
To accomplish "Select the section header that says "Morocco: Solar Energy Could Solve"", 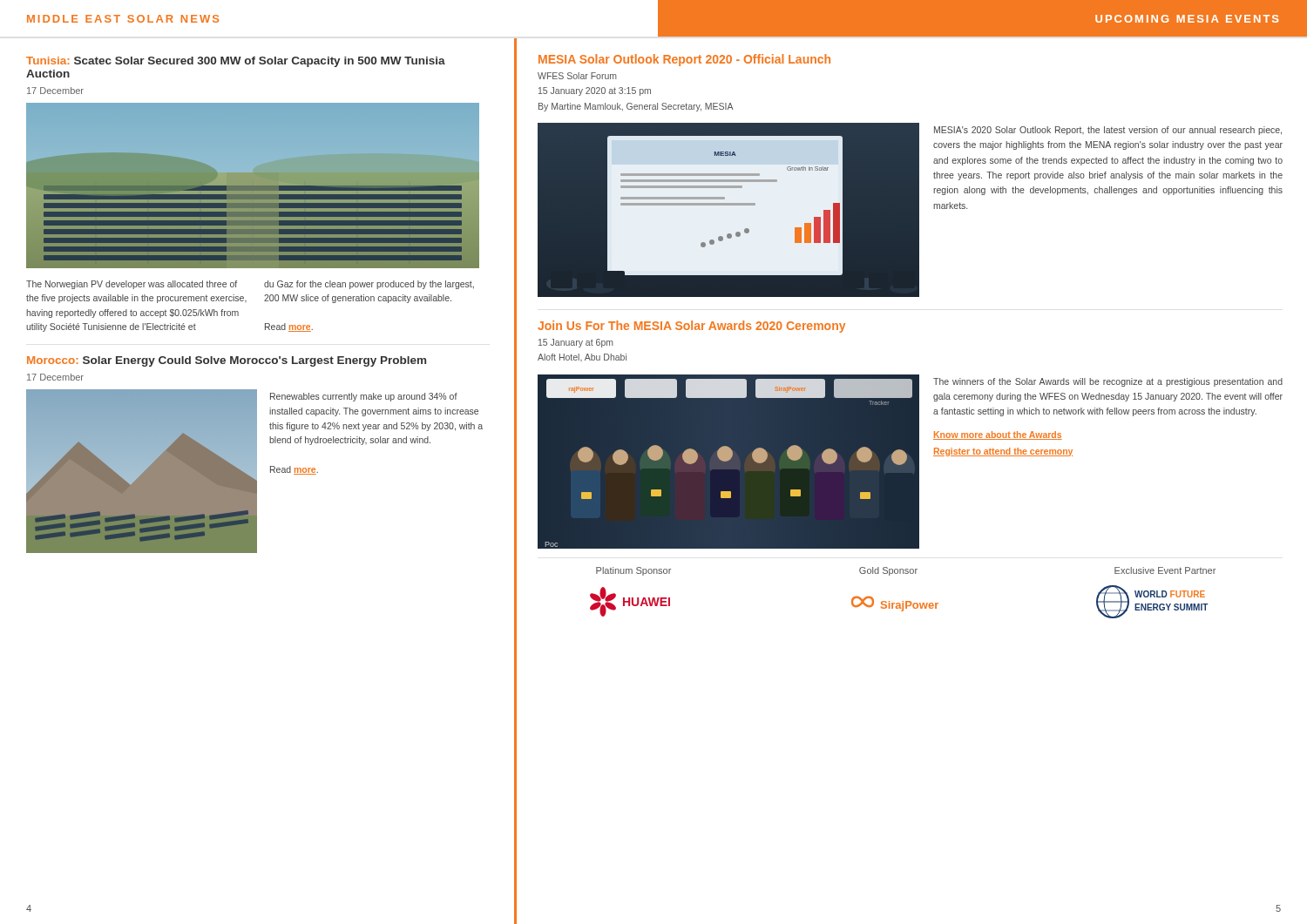I will pyautogui.click(x=227, y=360).
